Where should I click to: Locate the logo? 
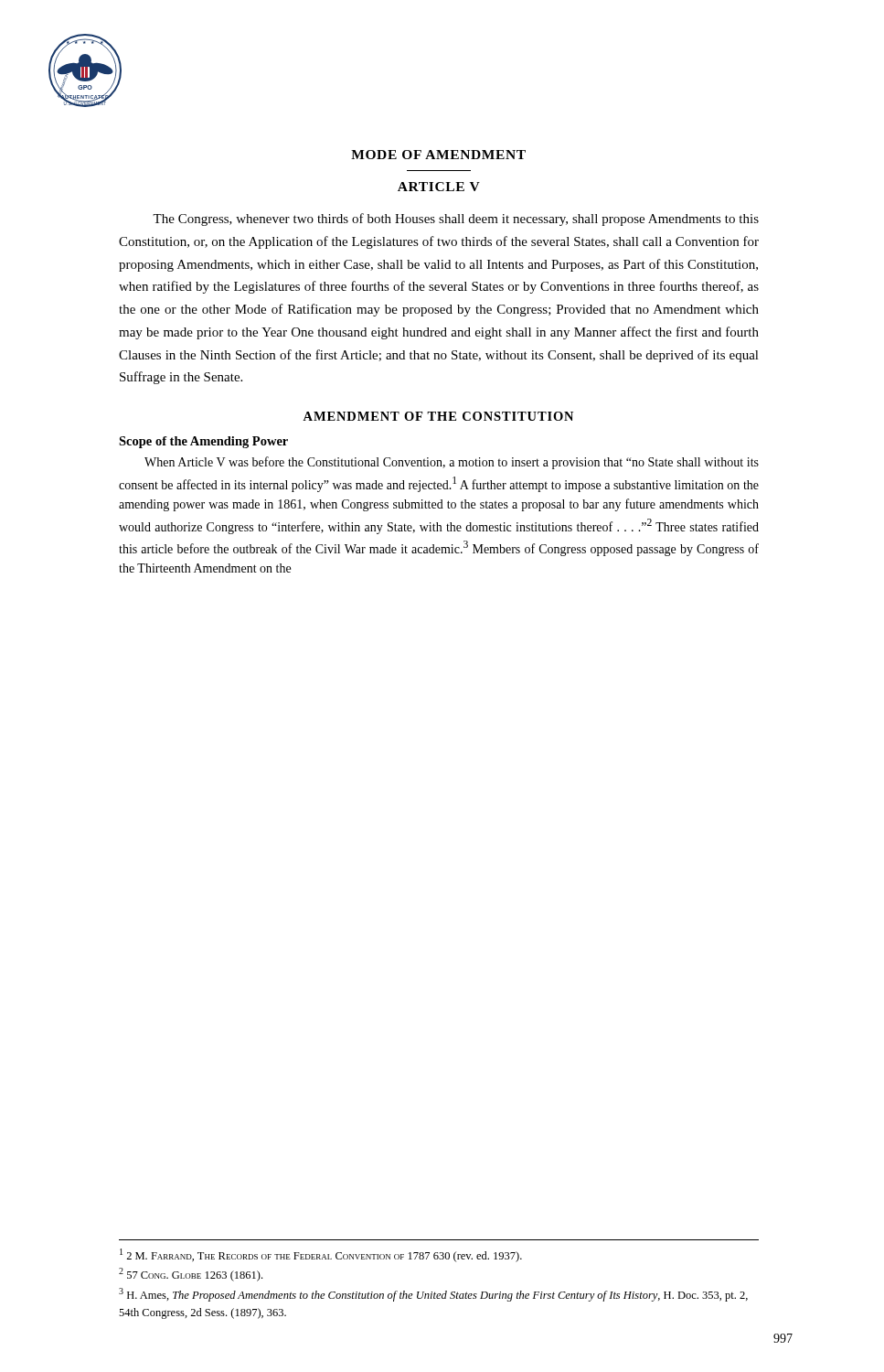(x=89, y=70)
